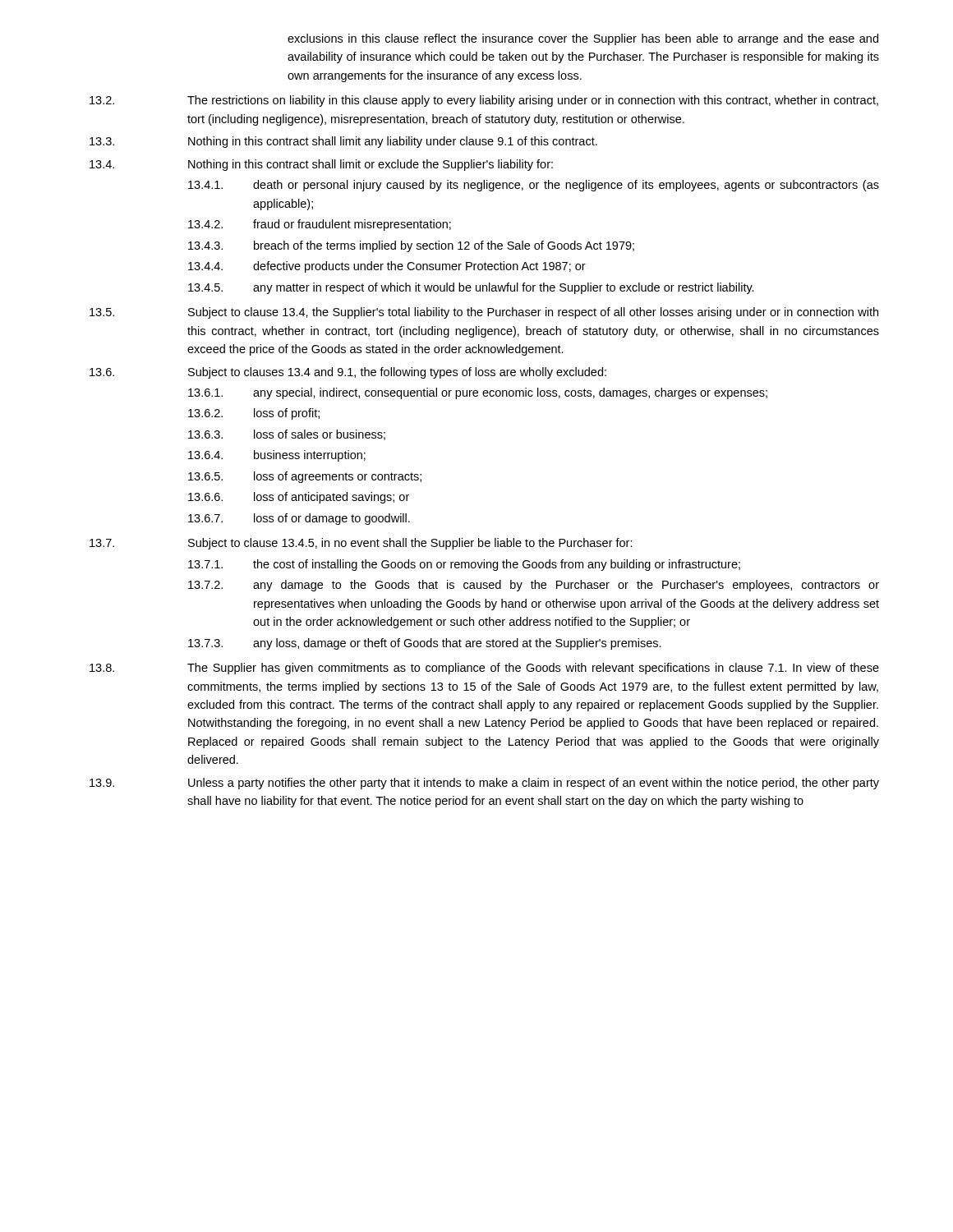Find the list item containing "13.7.2. any damage to"
The height and width of the screenshot is (1232, 953).
click(x=533, y=604)
